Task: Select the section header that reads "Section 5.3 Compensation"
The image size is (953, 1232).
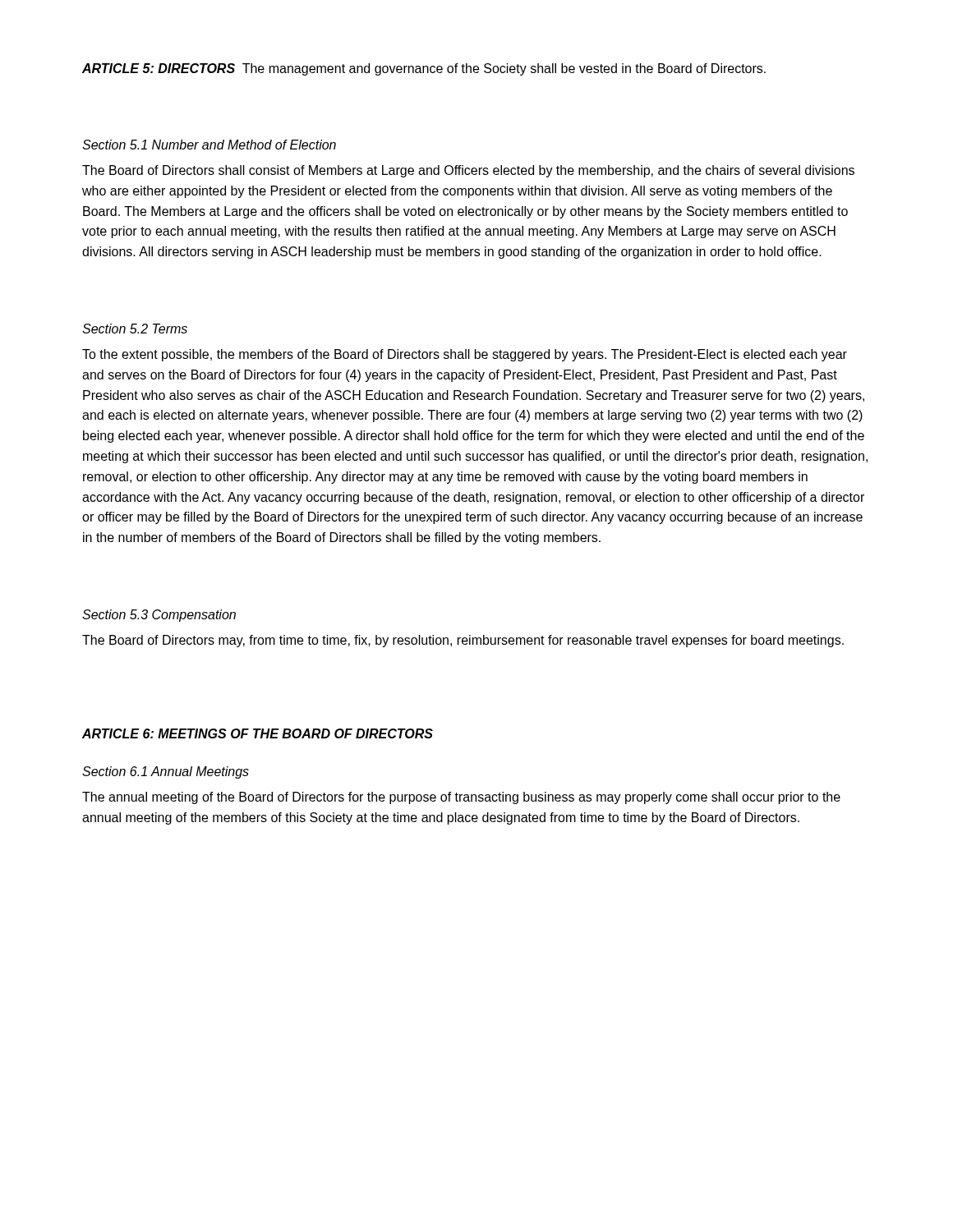Action: click(x=159, y=615)
